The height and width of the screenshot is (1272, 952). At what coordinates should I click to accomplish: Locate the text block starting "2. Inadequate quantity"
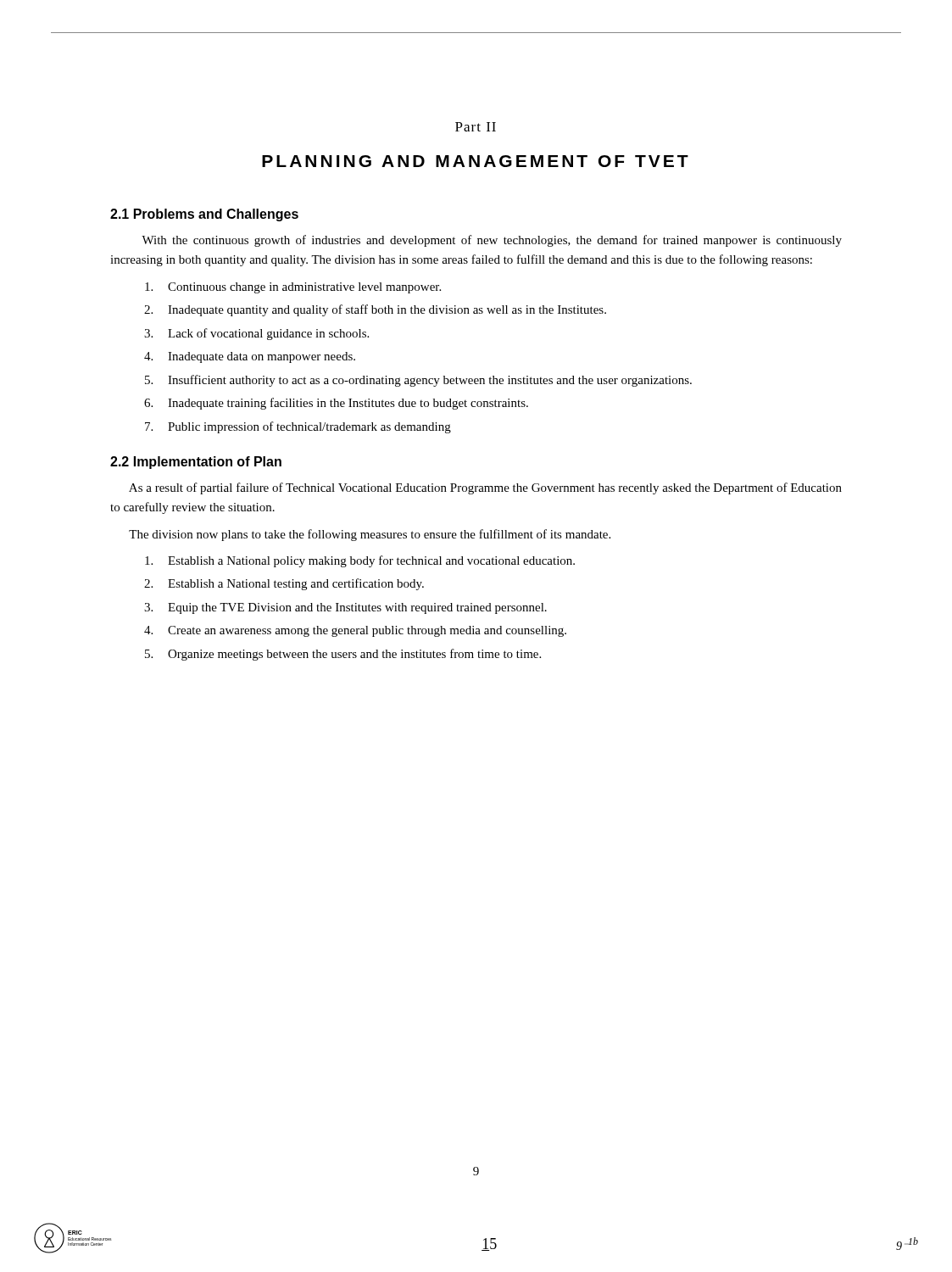click(x=493, y=310)
